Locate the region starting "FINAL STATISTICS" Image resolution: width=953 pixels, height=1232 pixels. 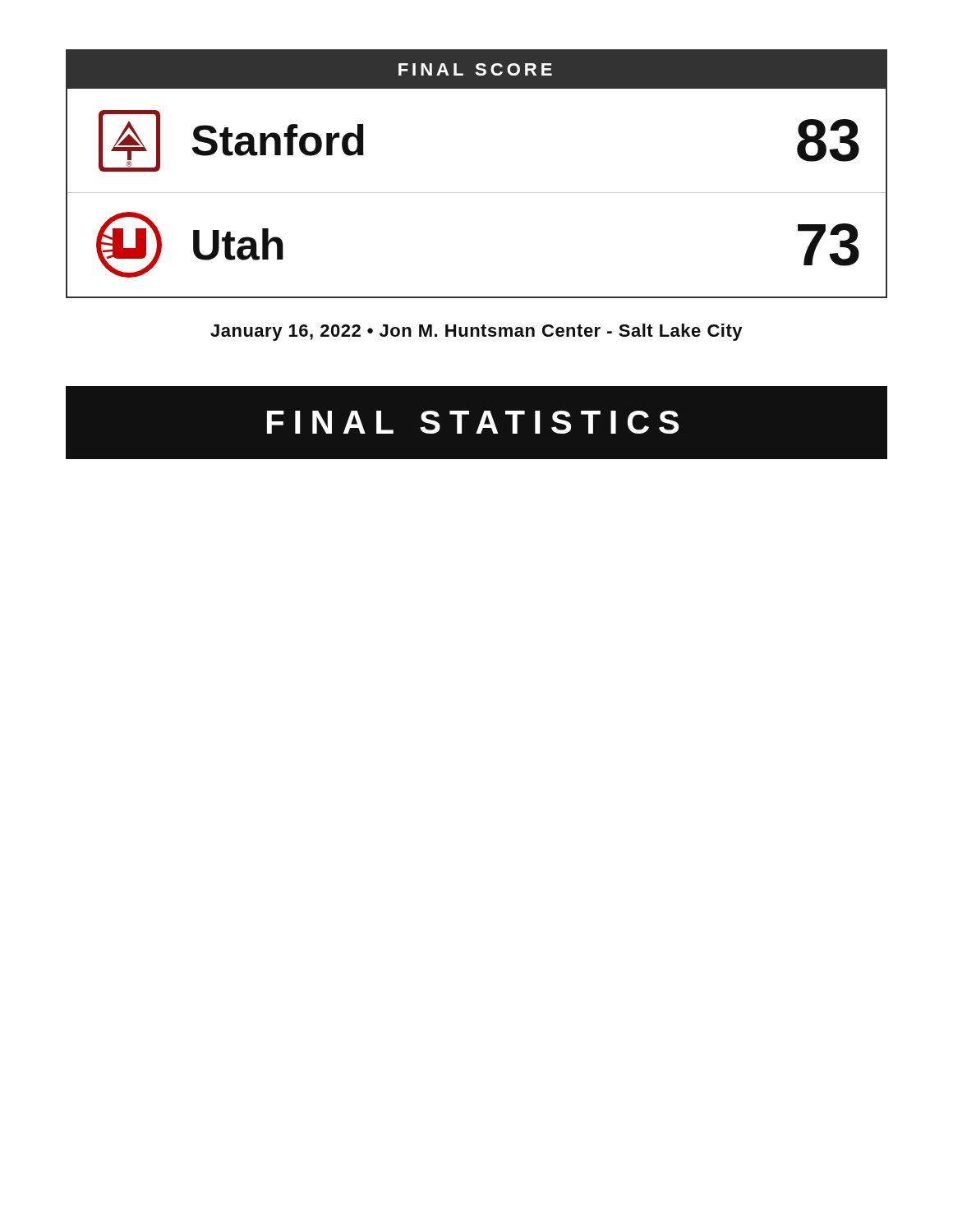coord(476,422)
